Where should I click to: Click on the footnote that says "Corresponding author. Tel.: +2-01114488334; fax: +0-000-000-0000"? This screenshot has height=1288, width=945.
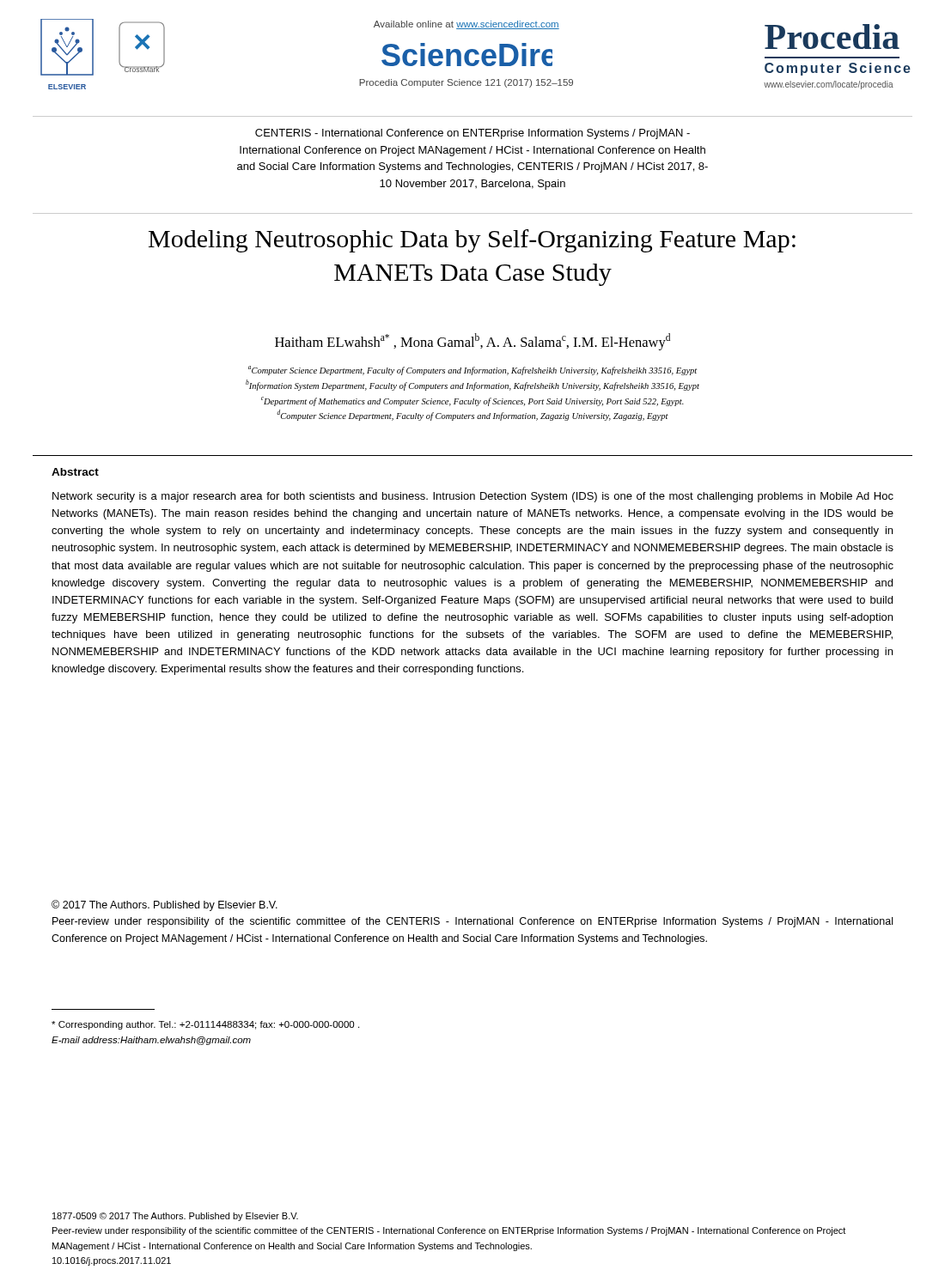pyautogui.click(x=205, y=1025)
